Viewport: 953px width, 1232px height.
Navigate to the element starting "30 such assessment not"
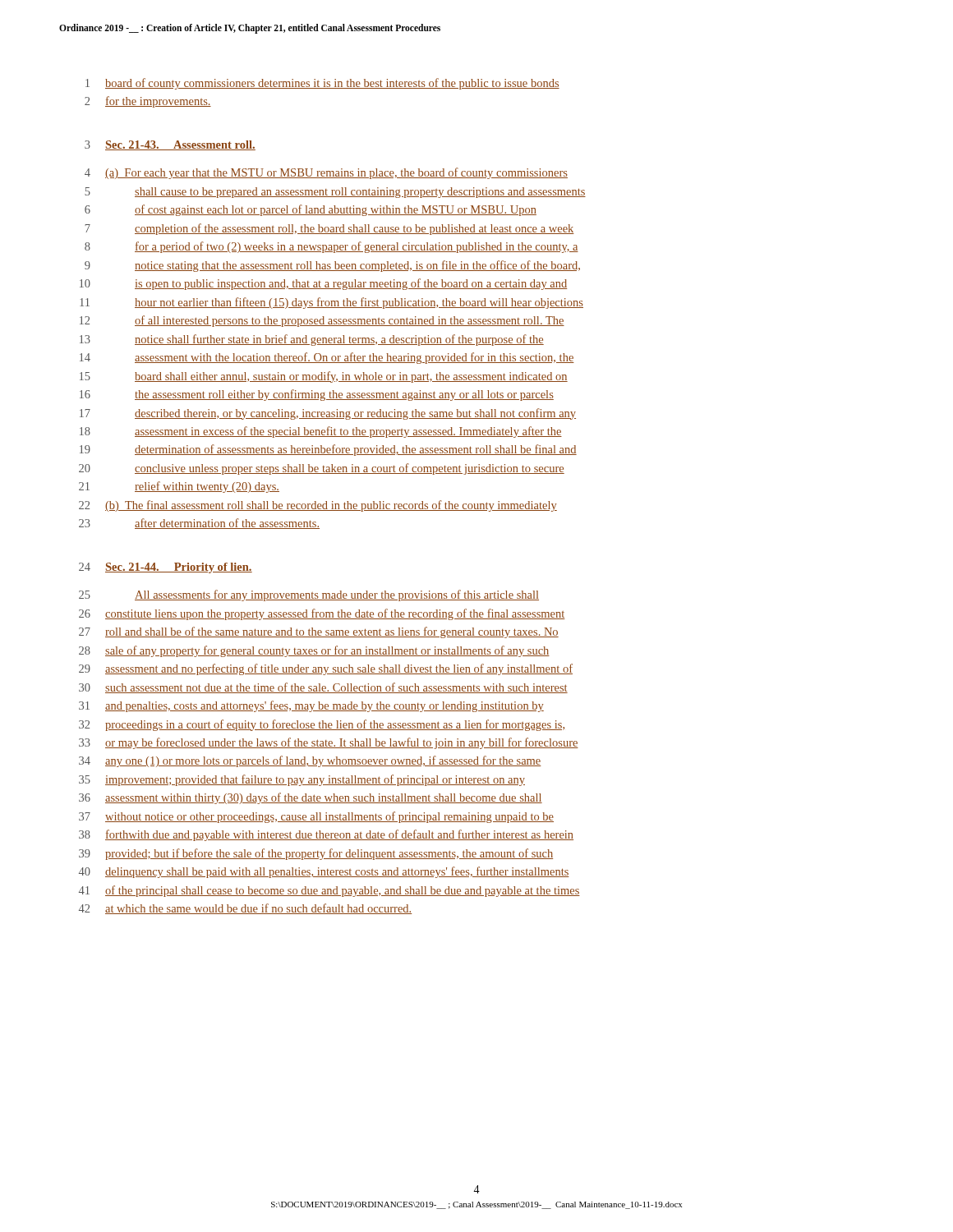pos(476,687)
